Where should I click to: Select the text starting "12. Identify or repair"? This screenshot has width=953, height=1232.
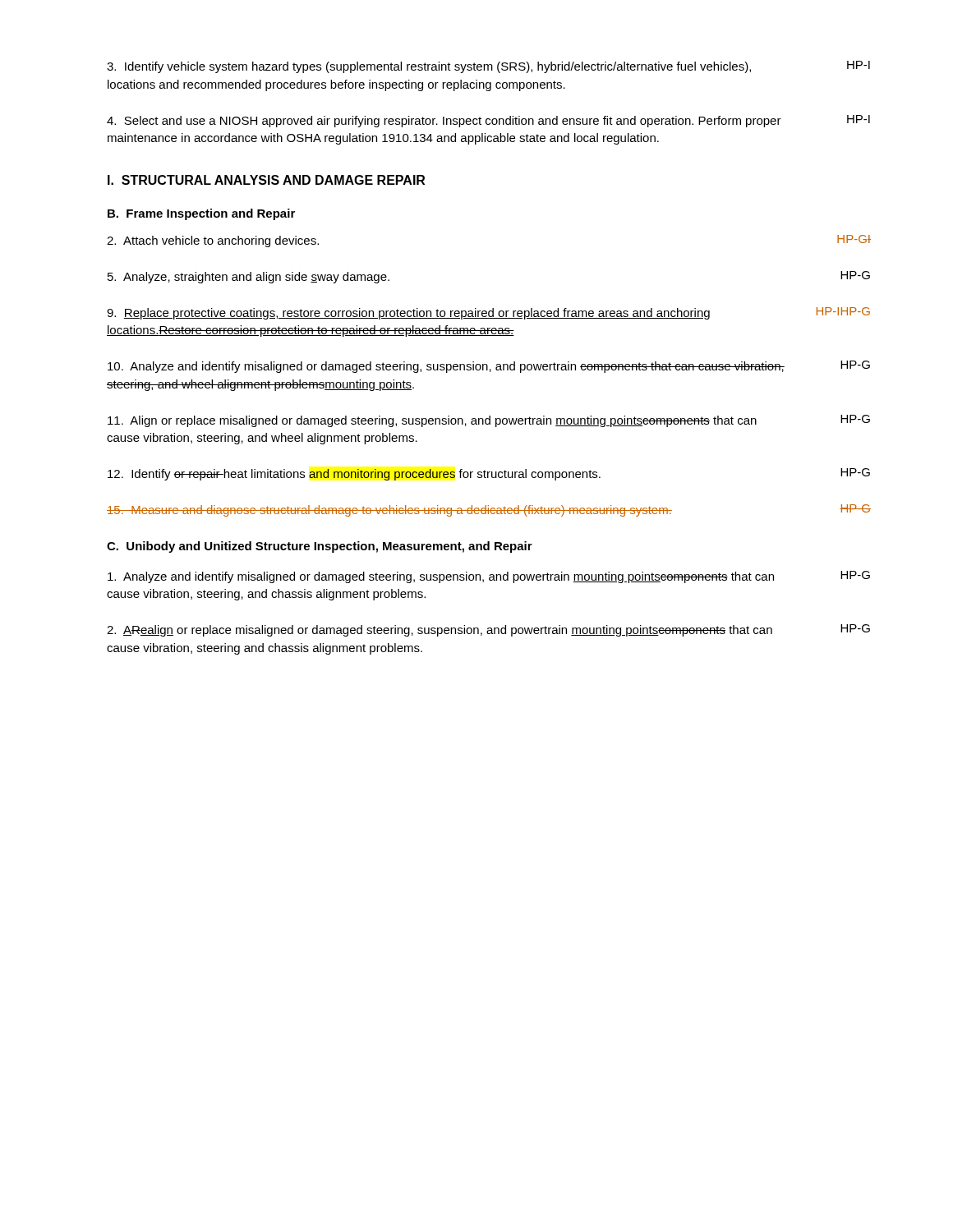(489, 474)
